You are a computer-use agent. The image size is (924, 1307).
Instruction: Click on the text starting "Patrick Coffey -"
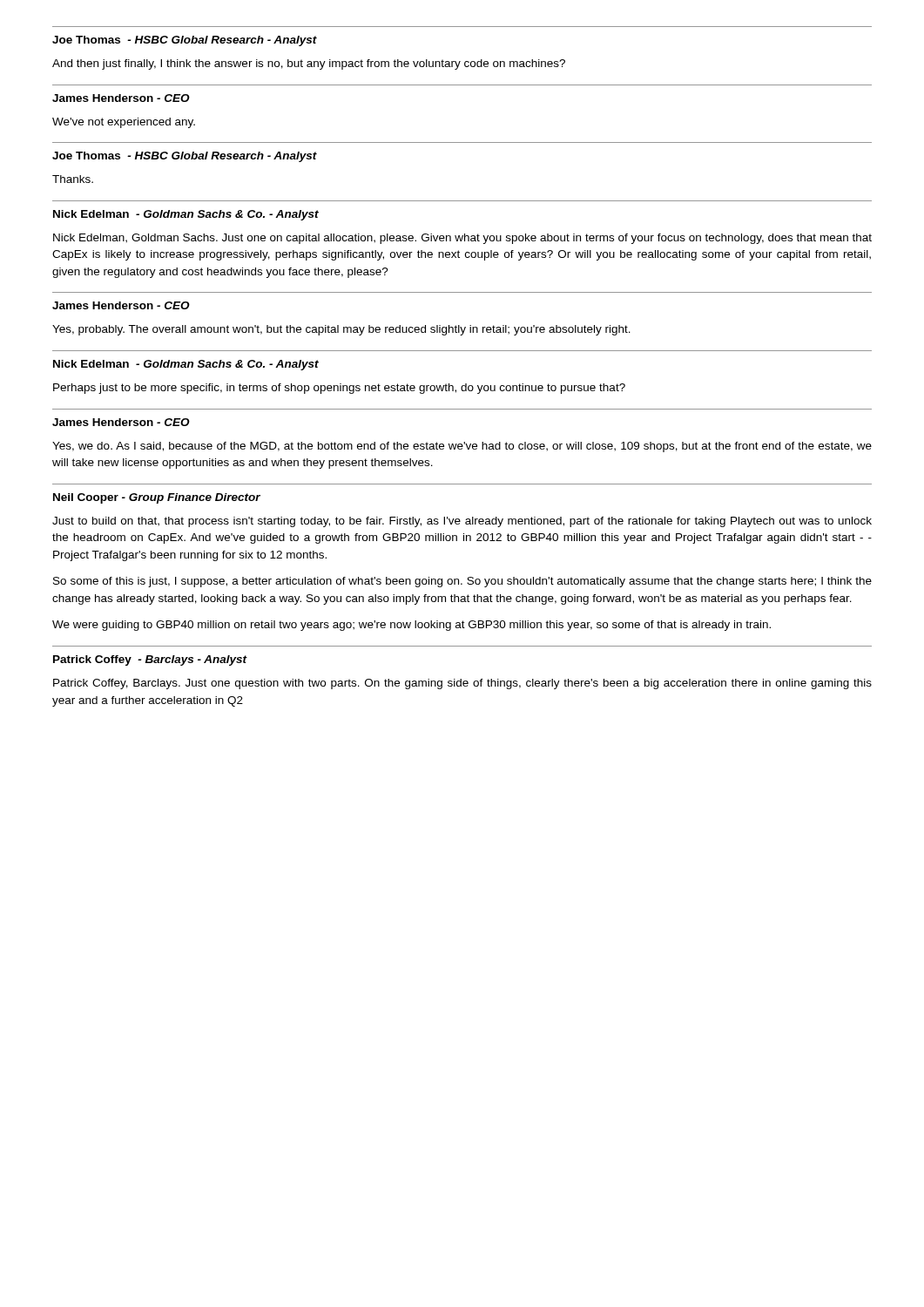coord(149,659)
